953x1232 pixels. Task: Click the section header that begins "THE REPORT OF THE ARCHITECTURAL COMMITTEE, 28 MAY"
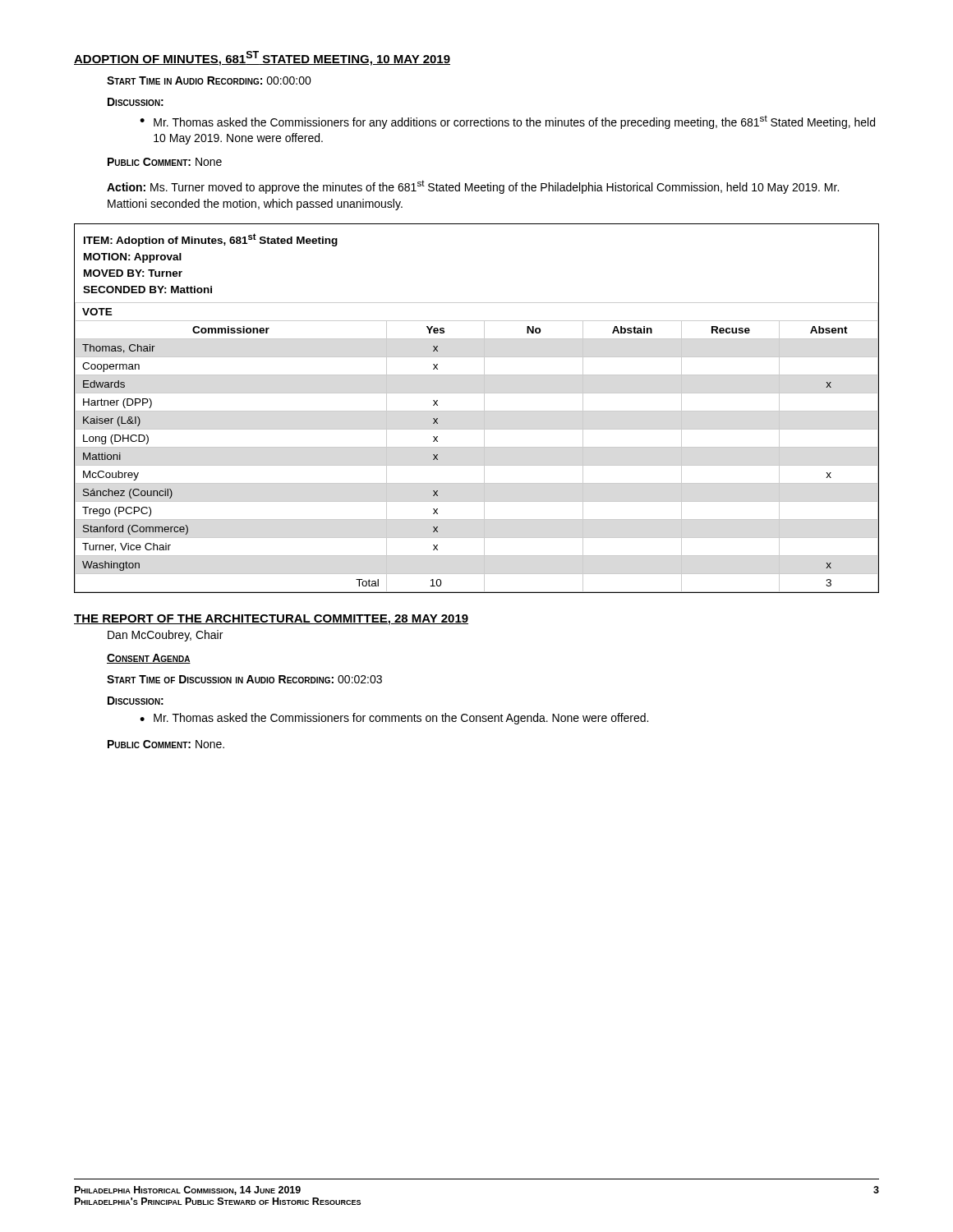tap(271, 618)
